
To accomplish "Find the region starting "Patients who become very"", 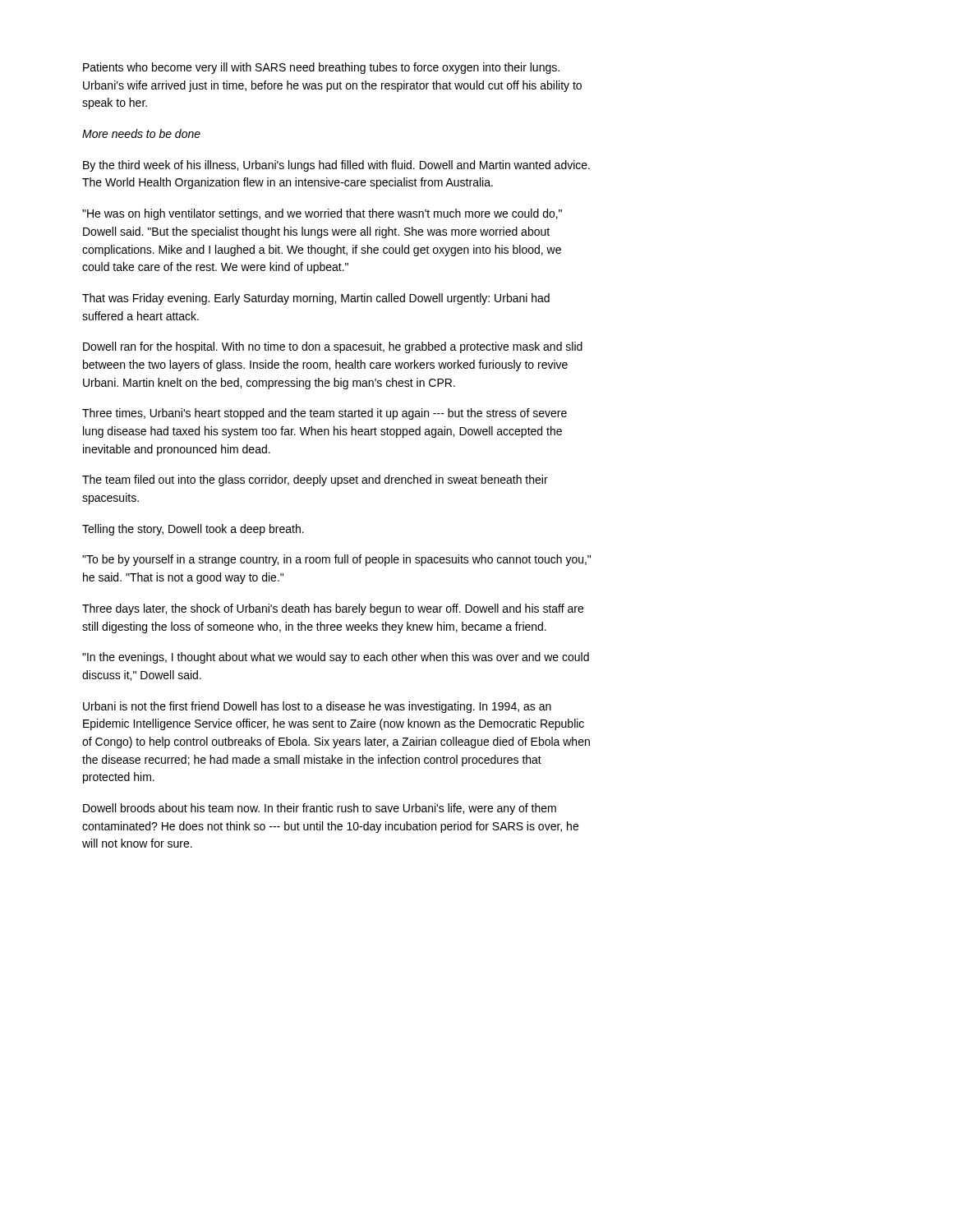I will [x=332, y=85].
